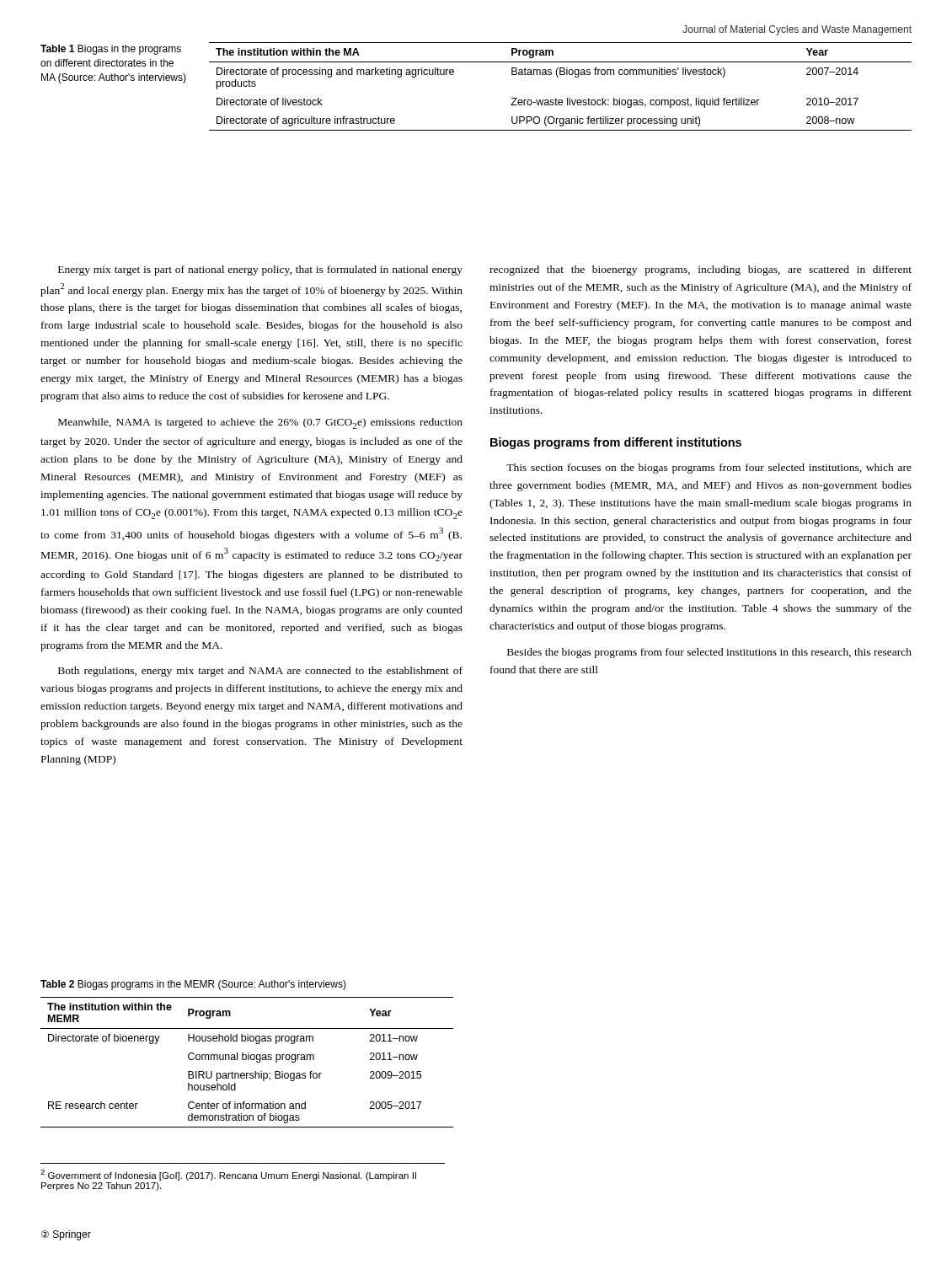
Task: Click on the table containing "Communal biogas program"
Action: click(247, 1062)
